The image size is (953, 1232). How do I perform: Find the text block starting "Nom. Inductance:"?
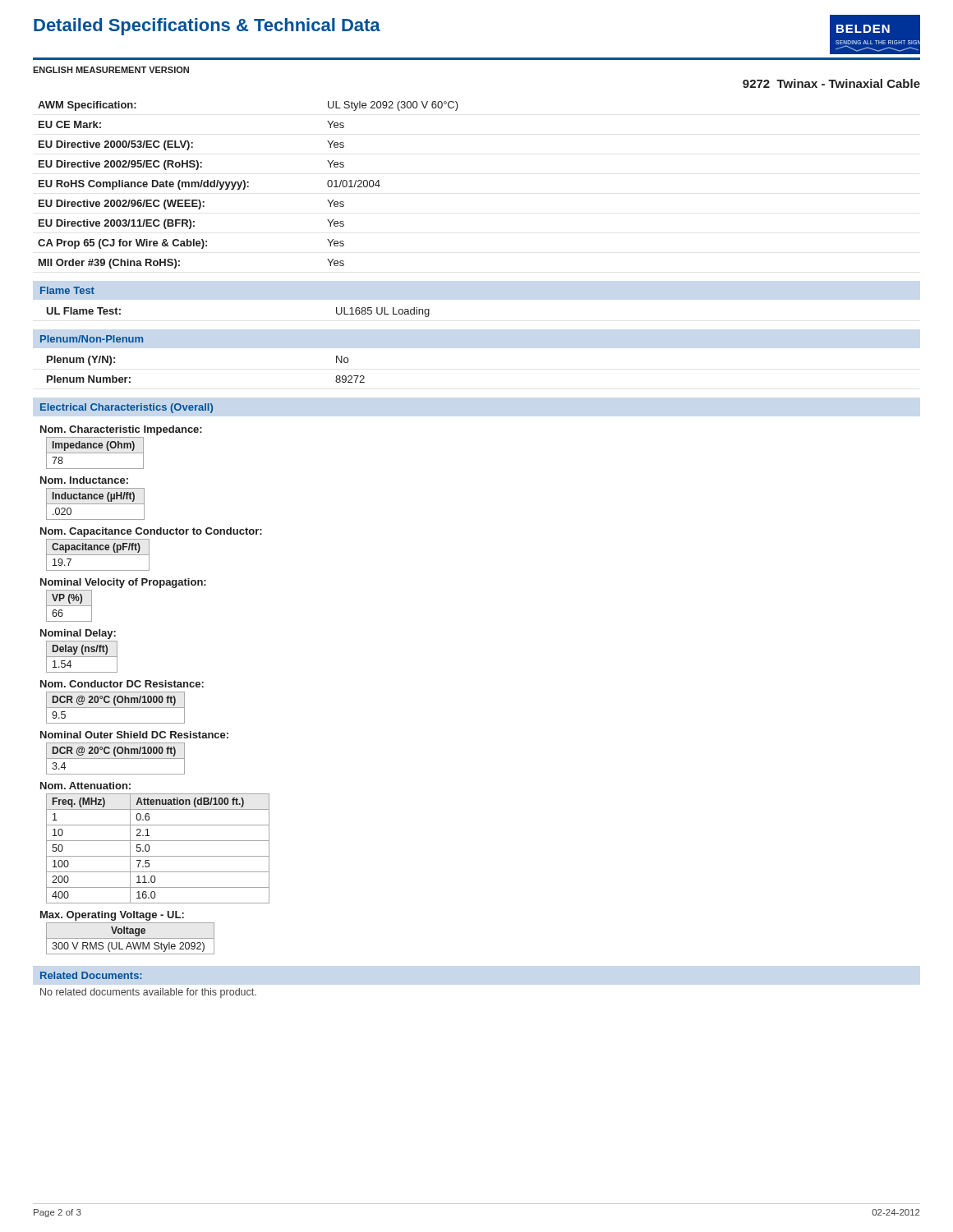click(x=84, y=480)
